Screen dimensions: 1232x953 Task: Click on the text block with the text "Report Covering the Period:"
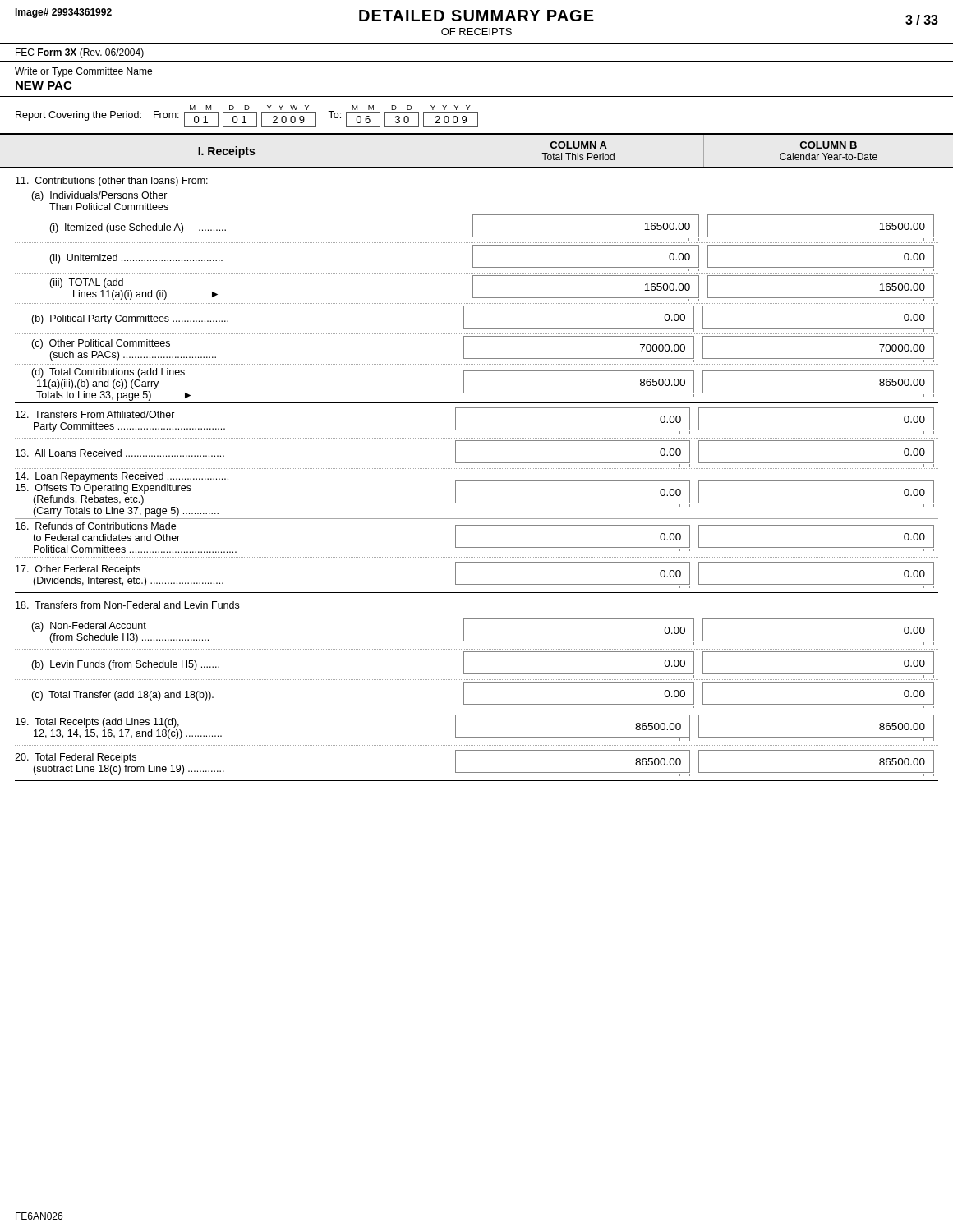(247, 115)
